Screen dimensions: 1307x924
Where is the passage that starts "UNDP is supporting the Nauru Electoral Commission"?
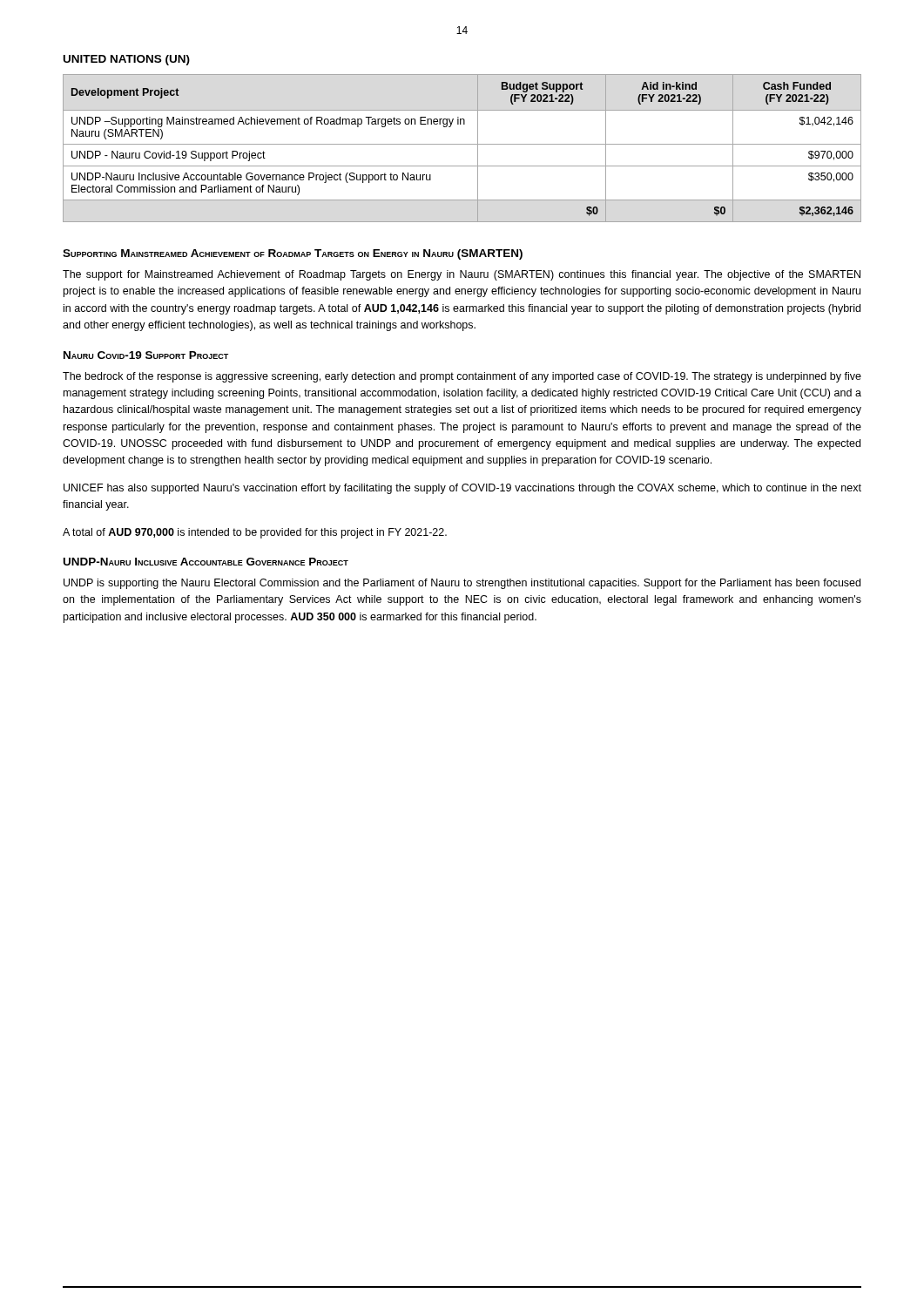tap(462, 600)
